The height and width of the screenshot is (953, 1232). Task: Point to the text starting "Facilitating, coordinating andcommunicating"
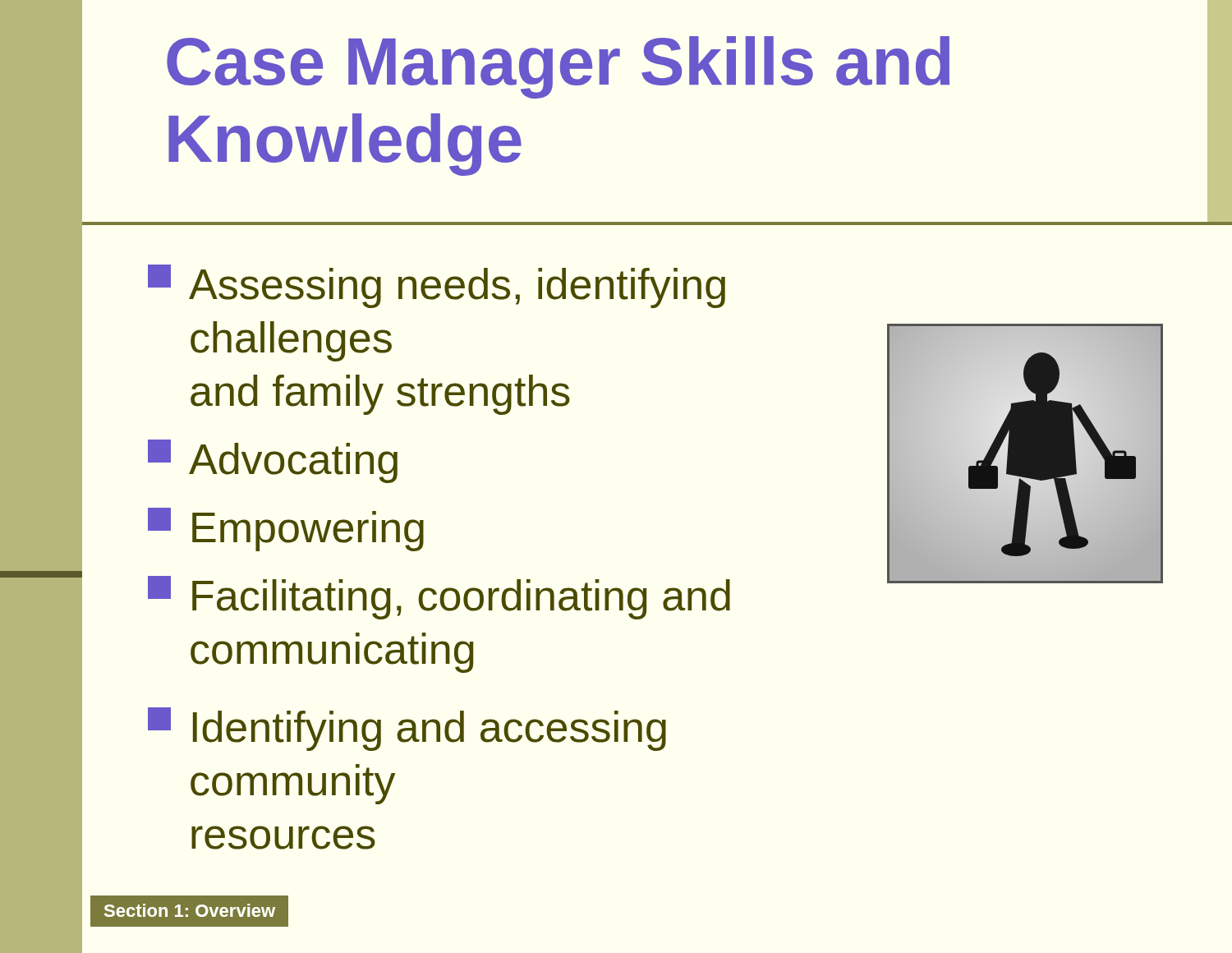(440, 623)
